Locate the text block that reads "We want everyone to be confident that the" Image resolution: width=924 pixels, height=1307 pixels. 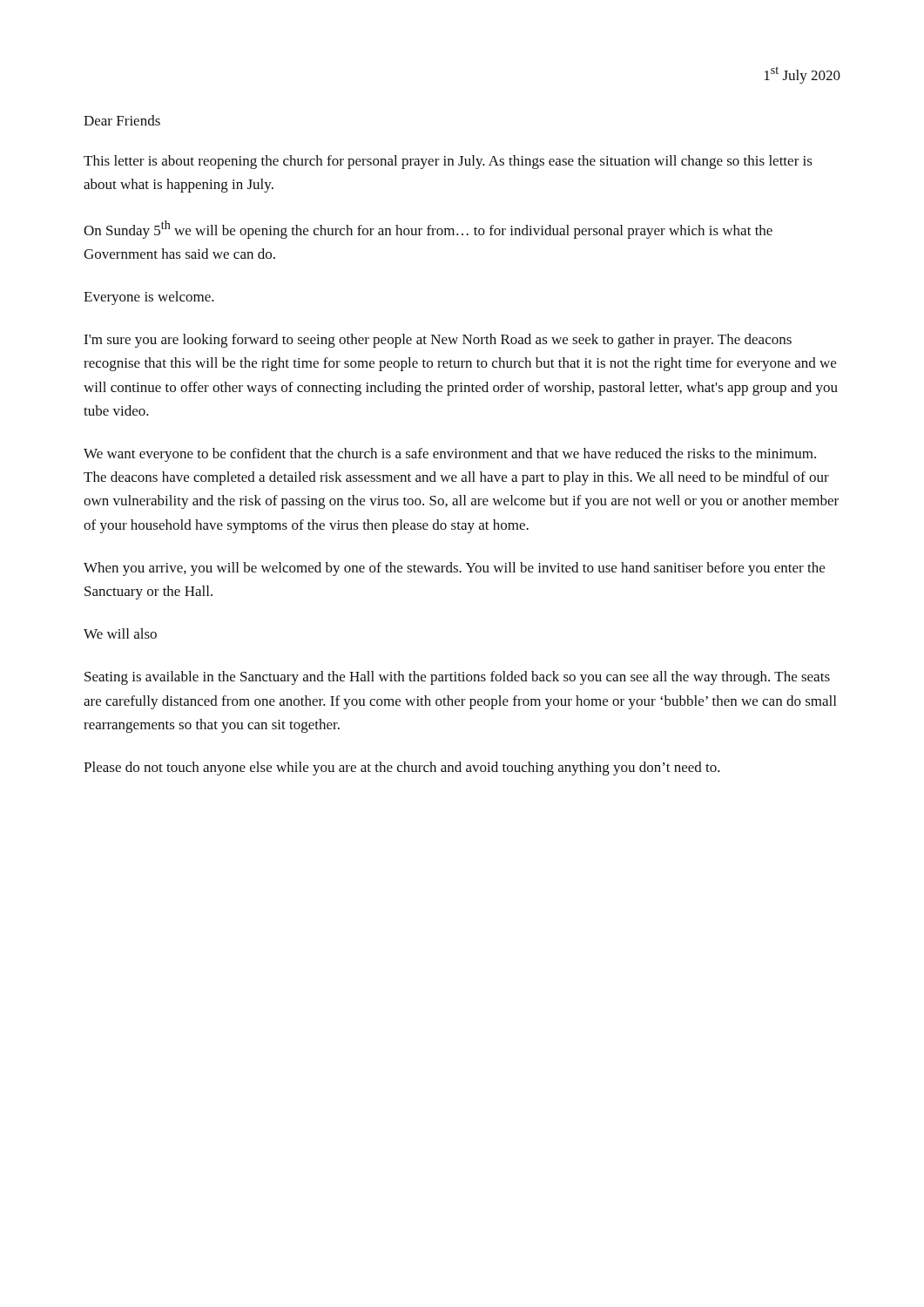tap(461, 489)
